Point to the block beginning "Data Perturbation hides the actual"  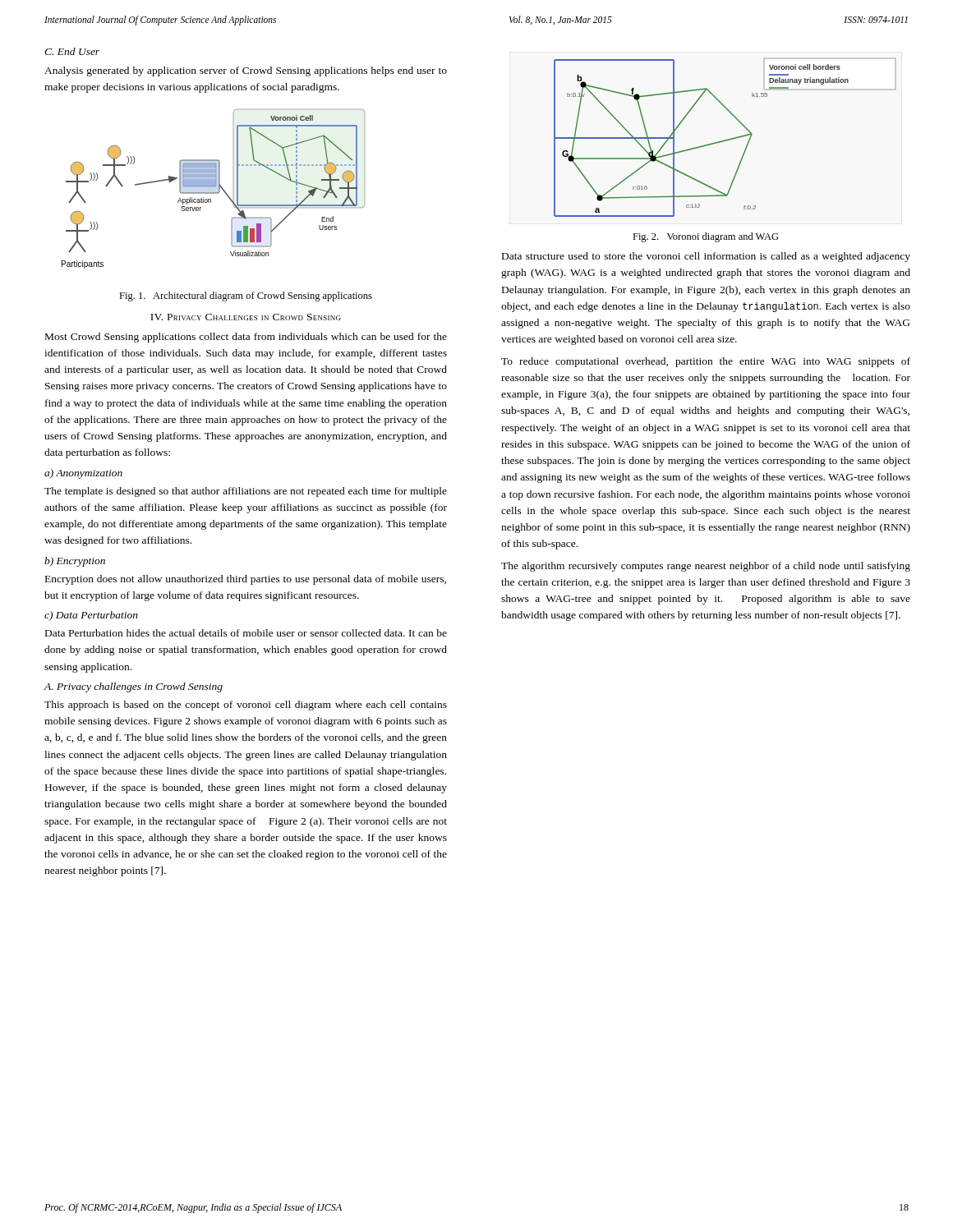click(246, 650)
